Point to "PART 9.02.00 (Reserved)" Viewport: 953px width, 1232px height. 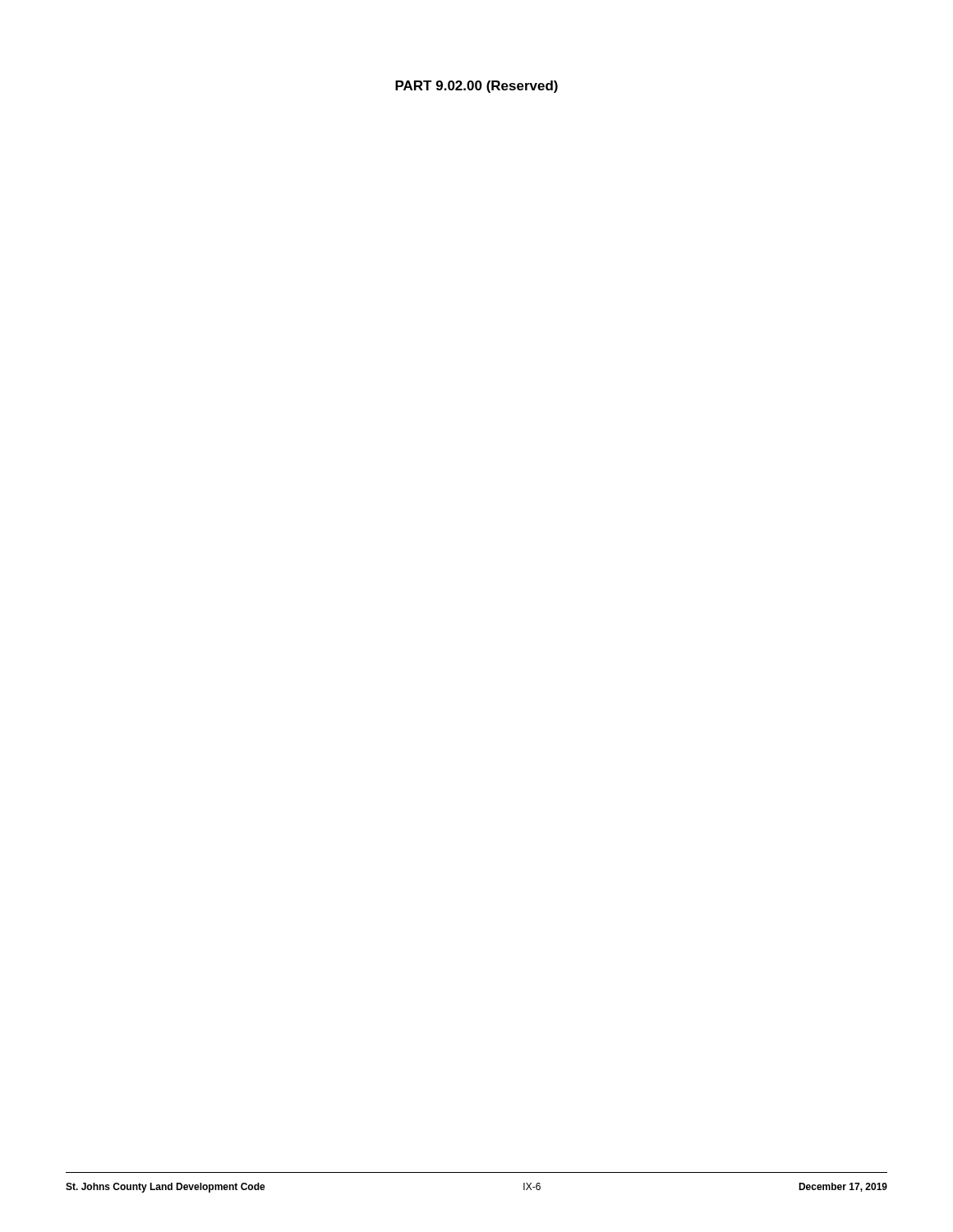coord(476,86)
